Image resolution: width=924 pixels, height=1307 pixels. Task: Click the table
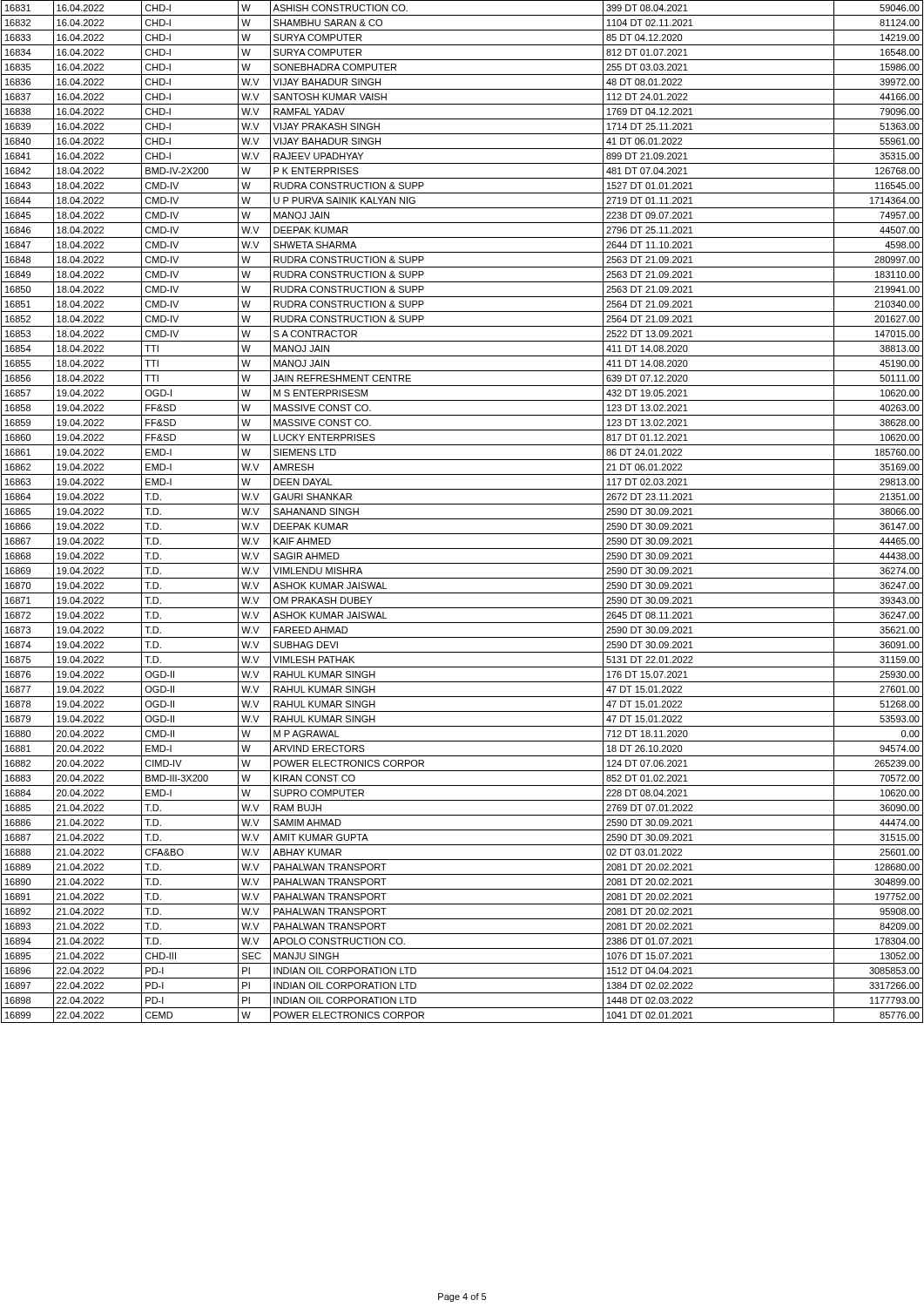(x=462, y=511)
